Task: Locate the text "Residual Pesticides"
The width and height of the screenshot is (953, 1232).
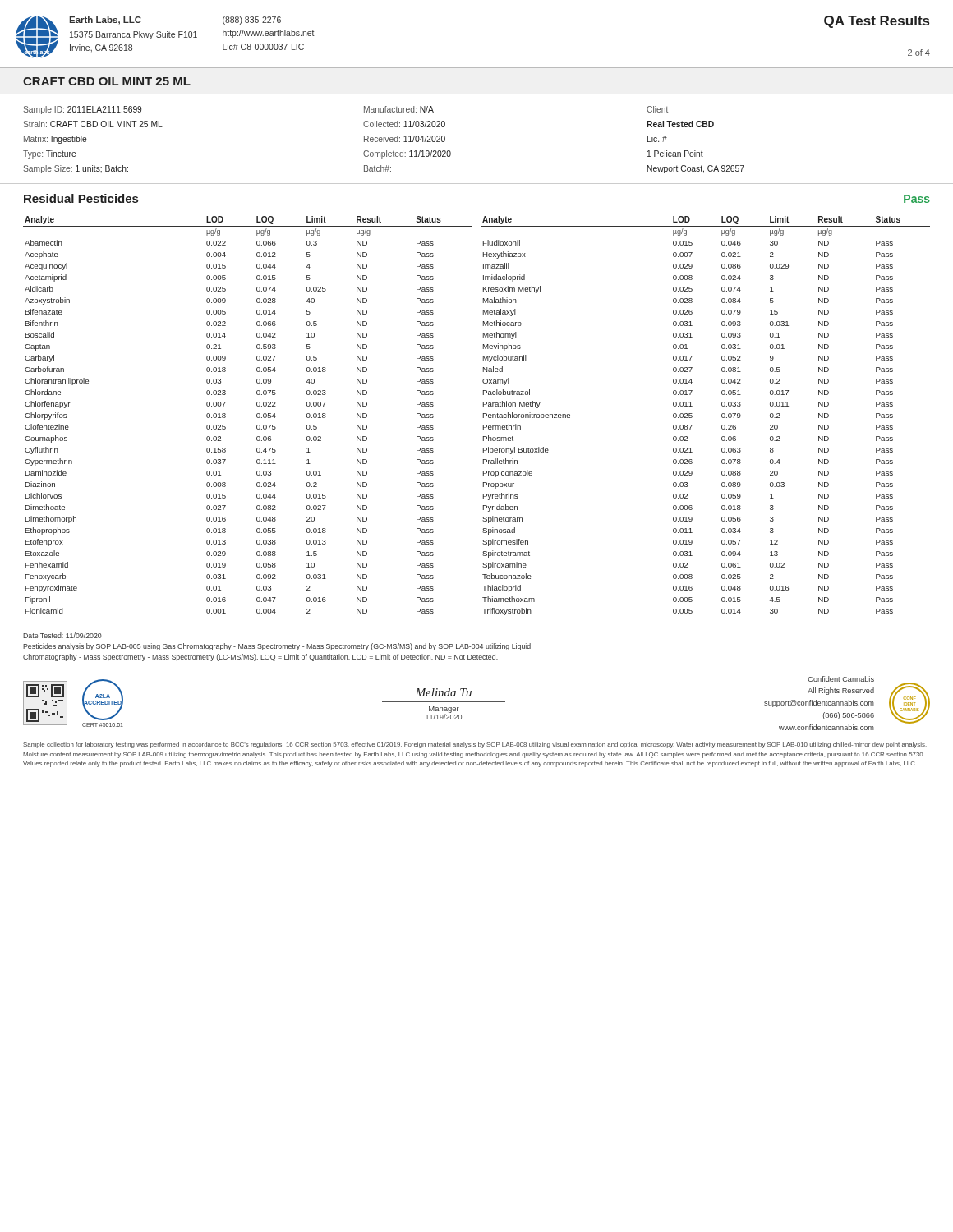Action: tap(81, 198)
